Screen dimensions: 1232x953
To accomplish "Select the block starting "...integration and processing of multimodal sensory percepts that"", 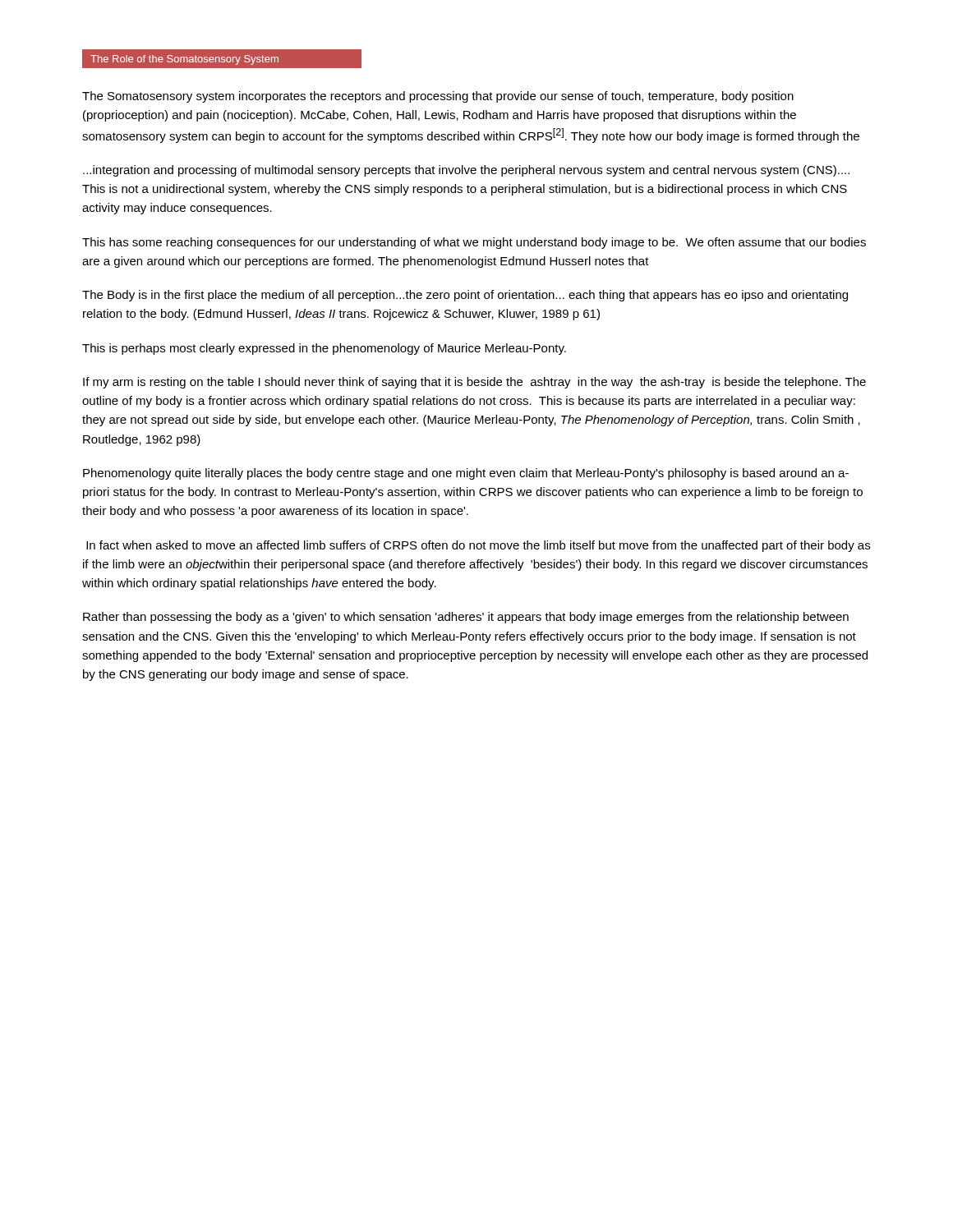I will point(466,188).
